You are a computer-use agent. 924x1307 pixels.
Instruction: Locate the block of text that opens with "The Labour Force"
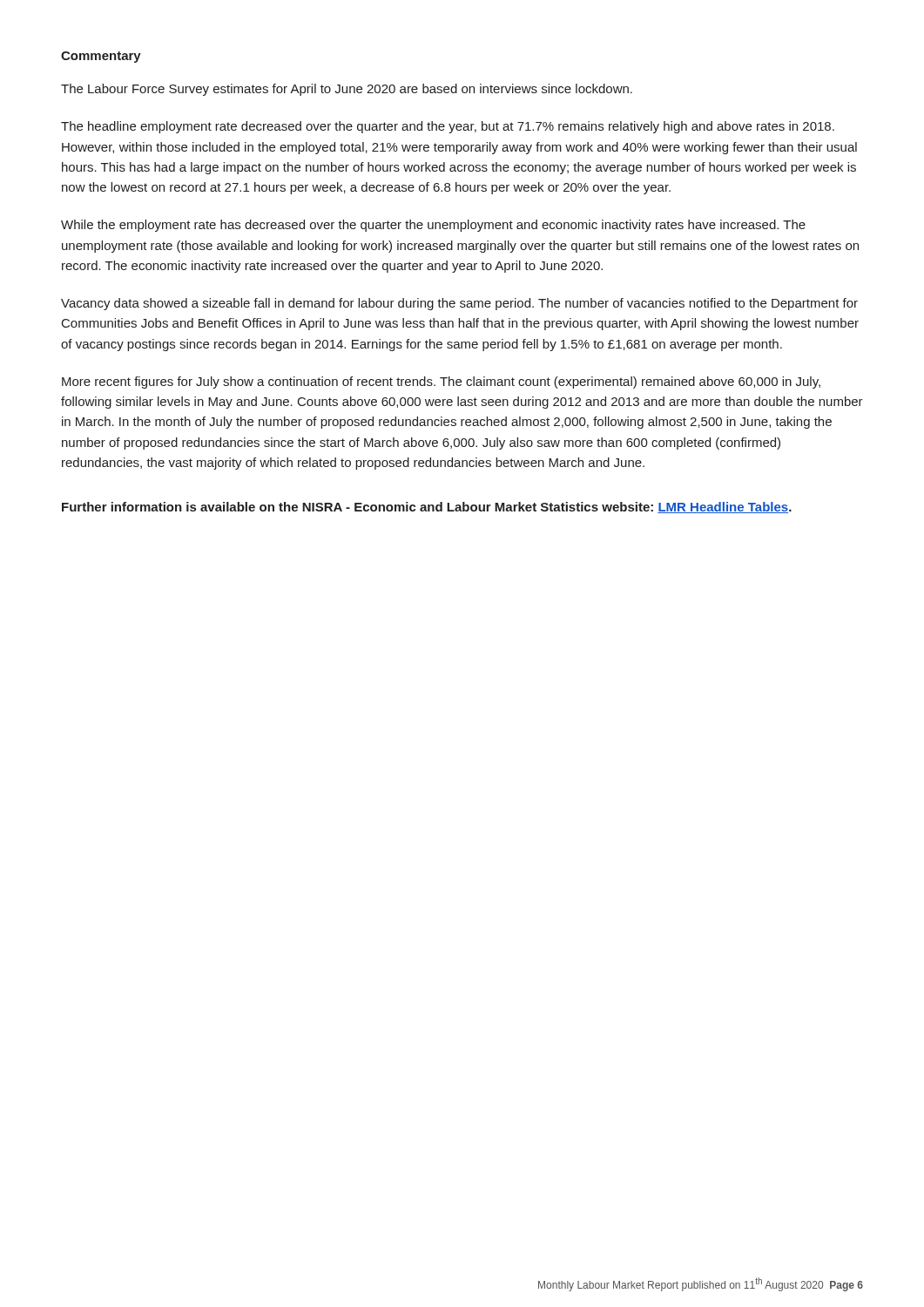(347, 88)
